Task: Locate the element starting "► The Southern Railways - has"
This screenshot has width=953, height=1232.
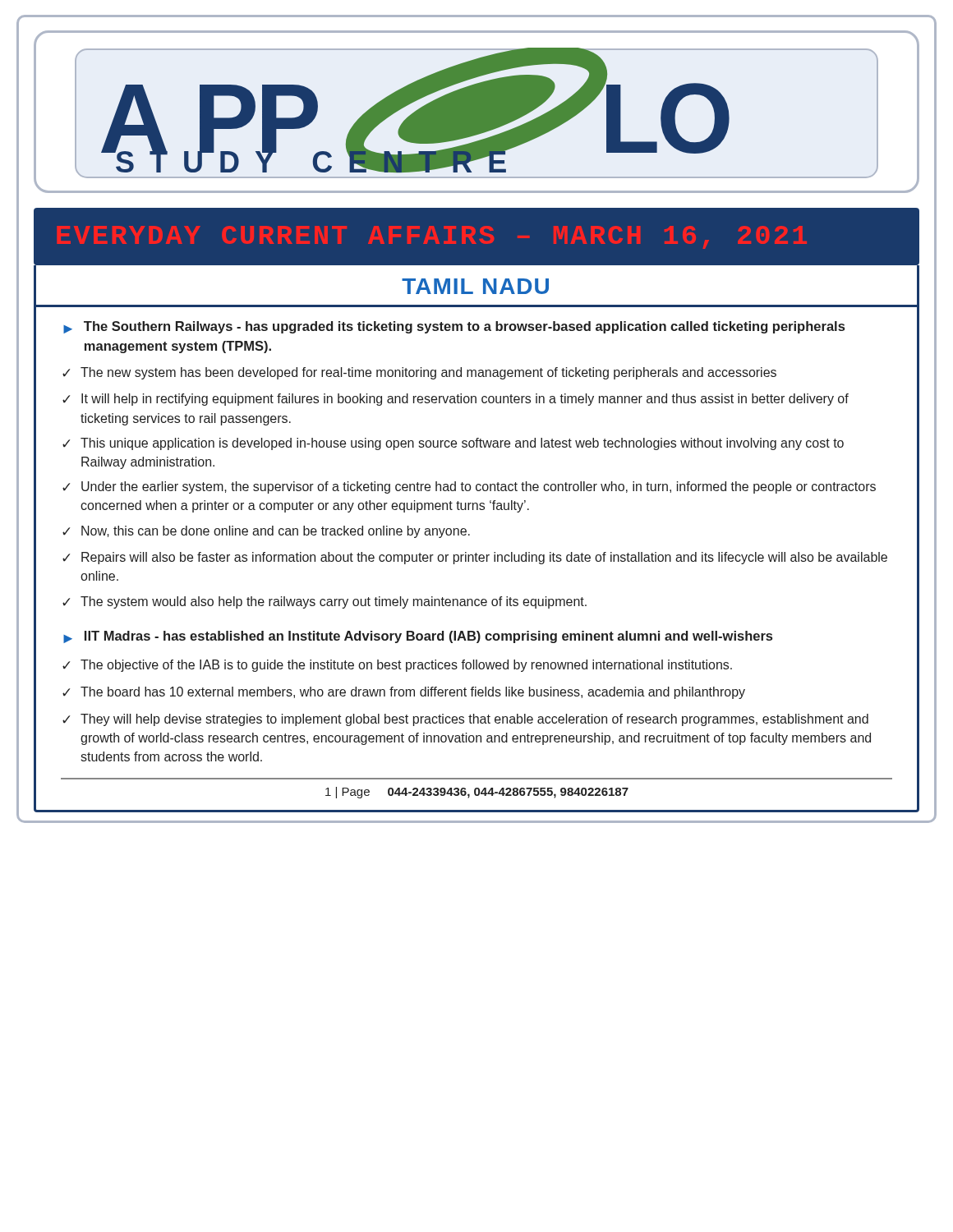Action: [x=476, y=337]
